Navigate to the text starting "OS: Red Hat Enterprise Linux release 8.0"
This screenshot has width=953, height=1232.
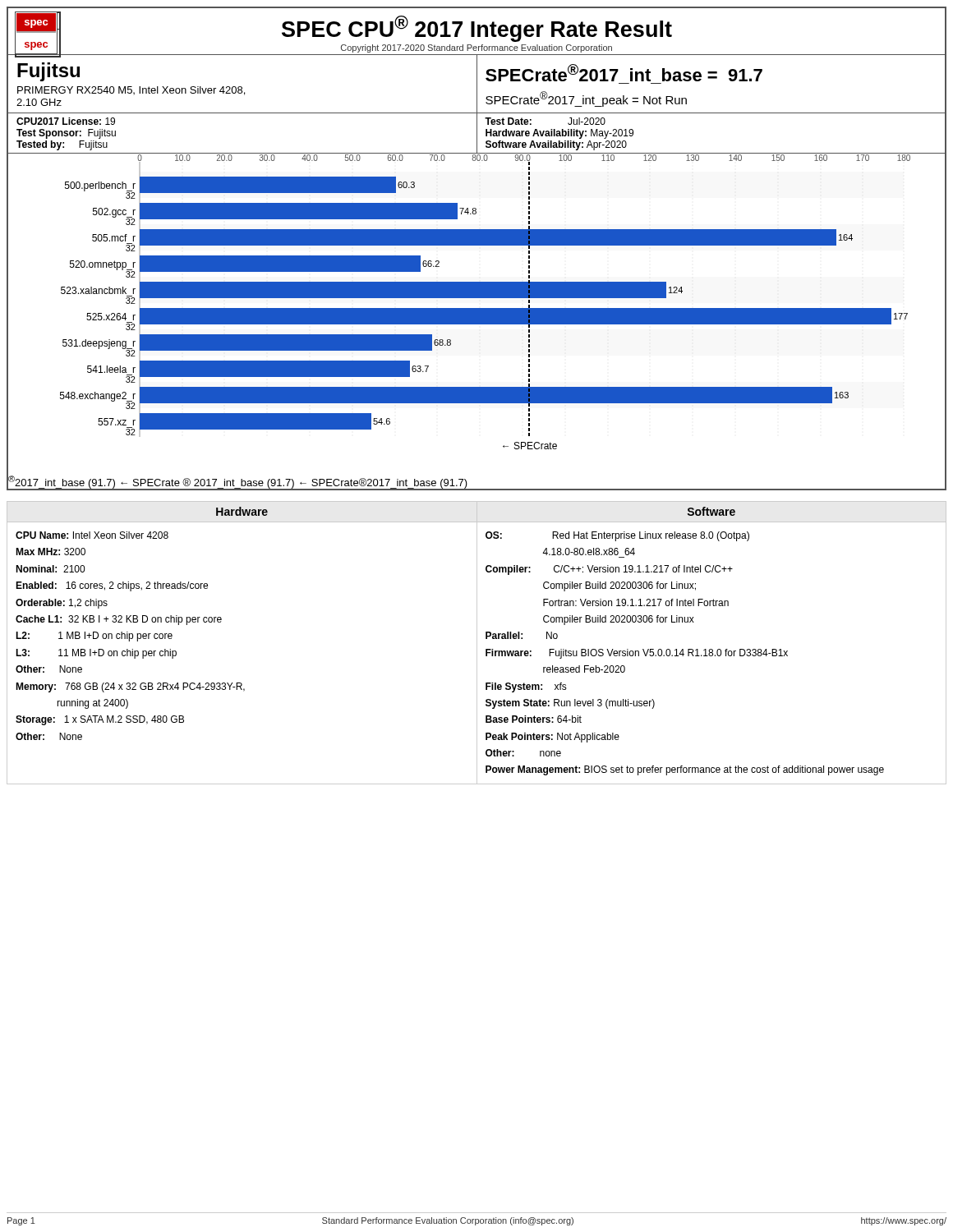pos(617,544)
